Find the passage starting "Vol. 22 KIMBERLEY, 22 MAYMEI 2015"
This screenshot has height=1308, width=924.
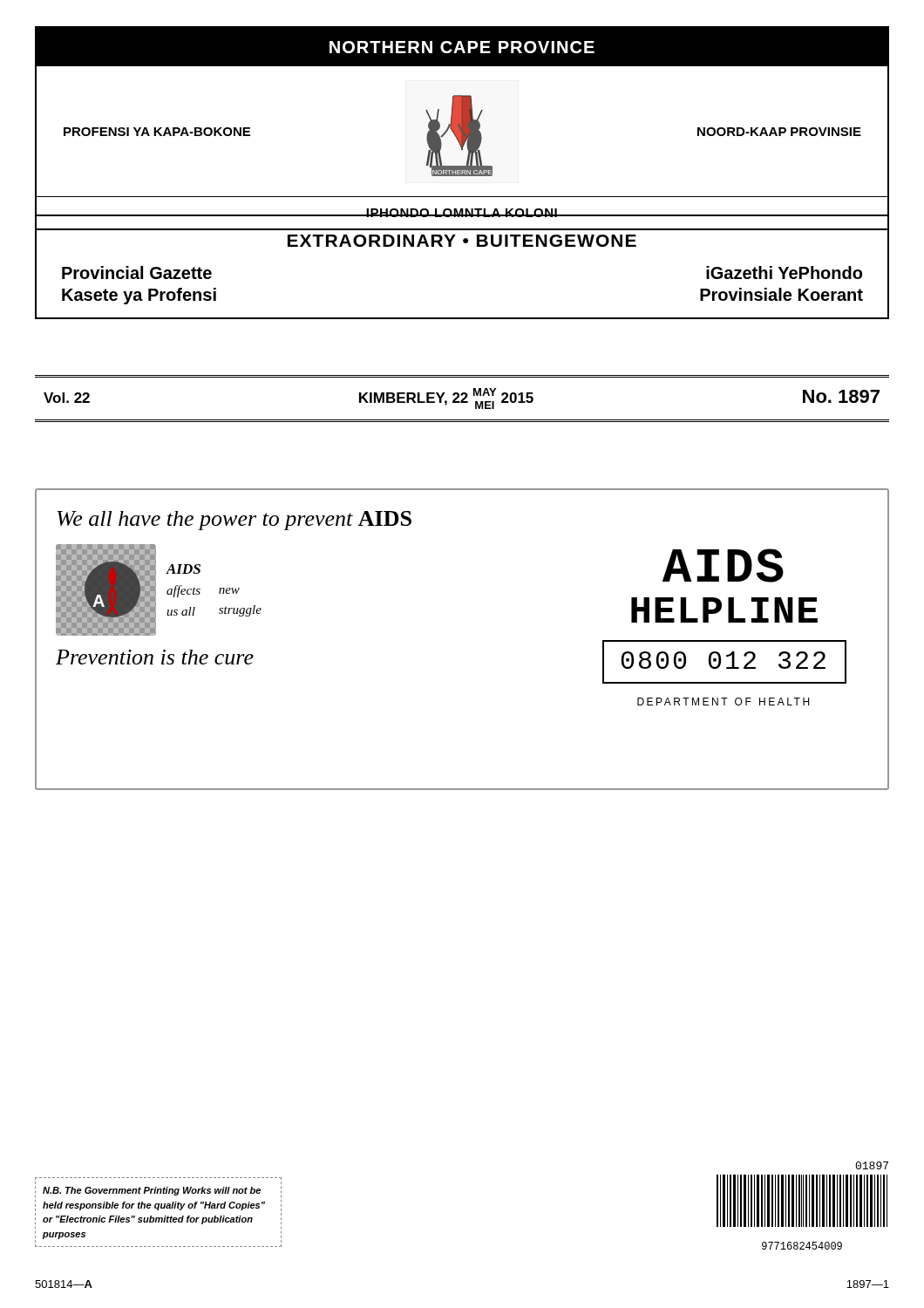[462, 398]
